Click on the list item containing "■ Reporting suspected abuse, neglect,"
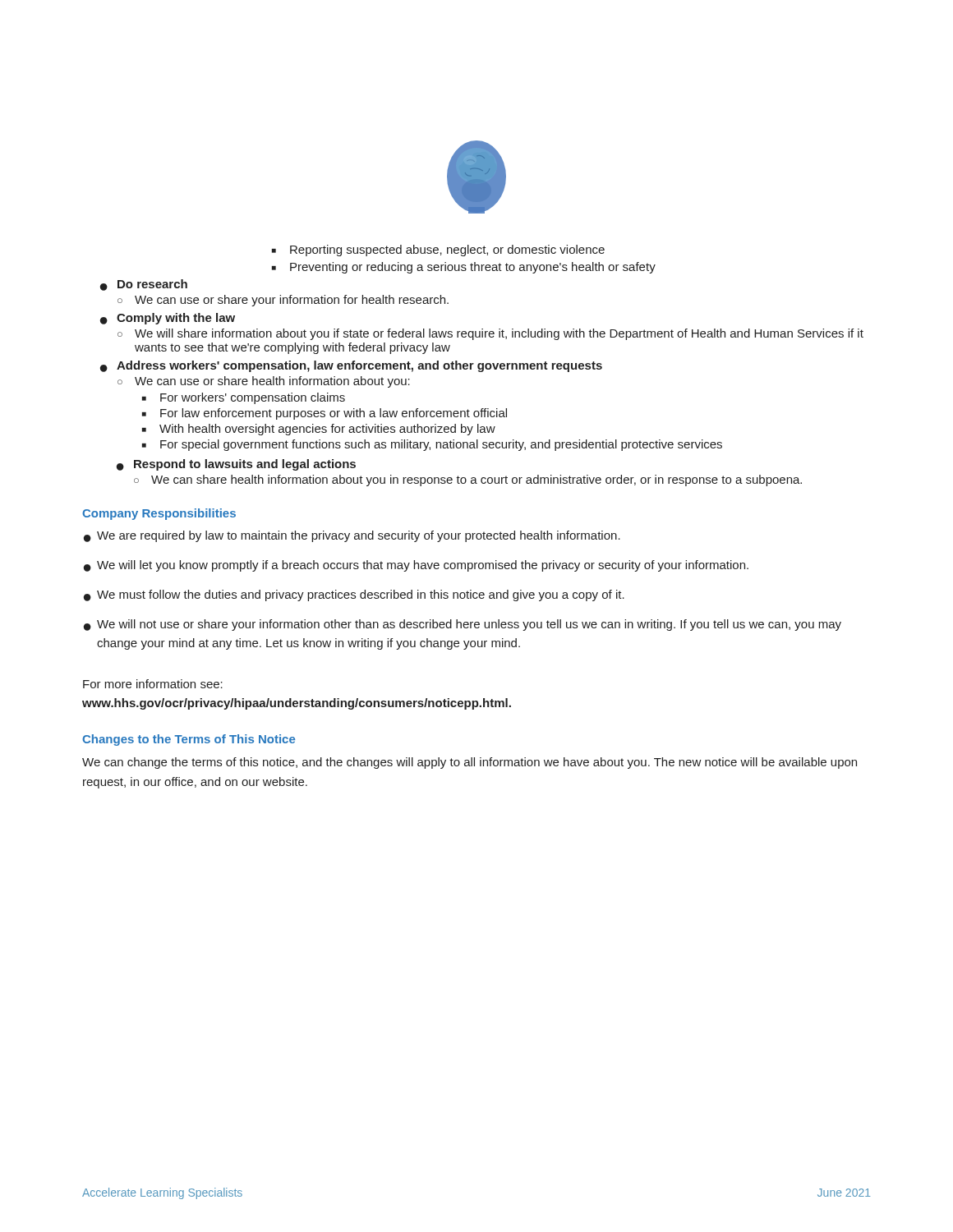 pyautogui.click(x=438, y=249)
